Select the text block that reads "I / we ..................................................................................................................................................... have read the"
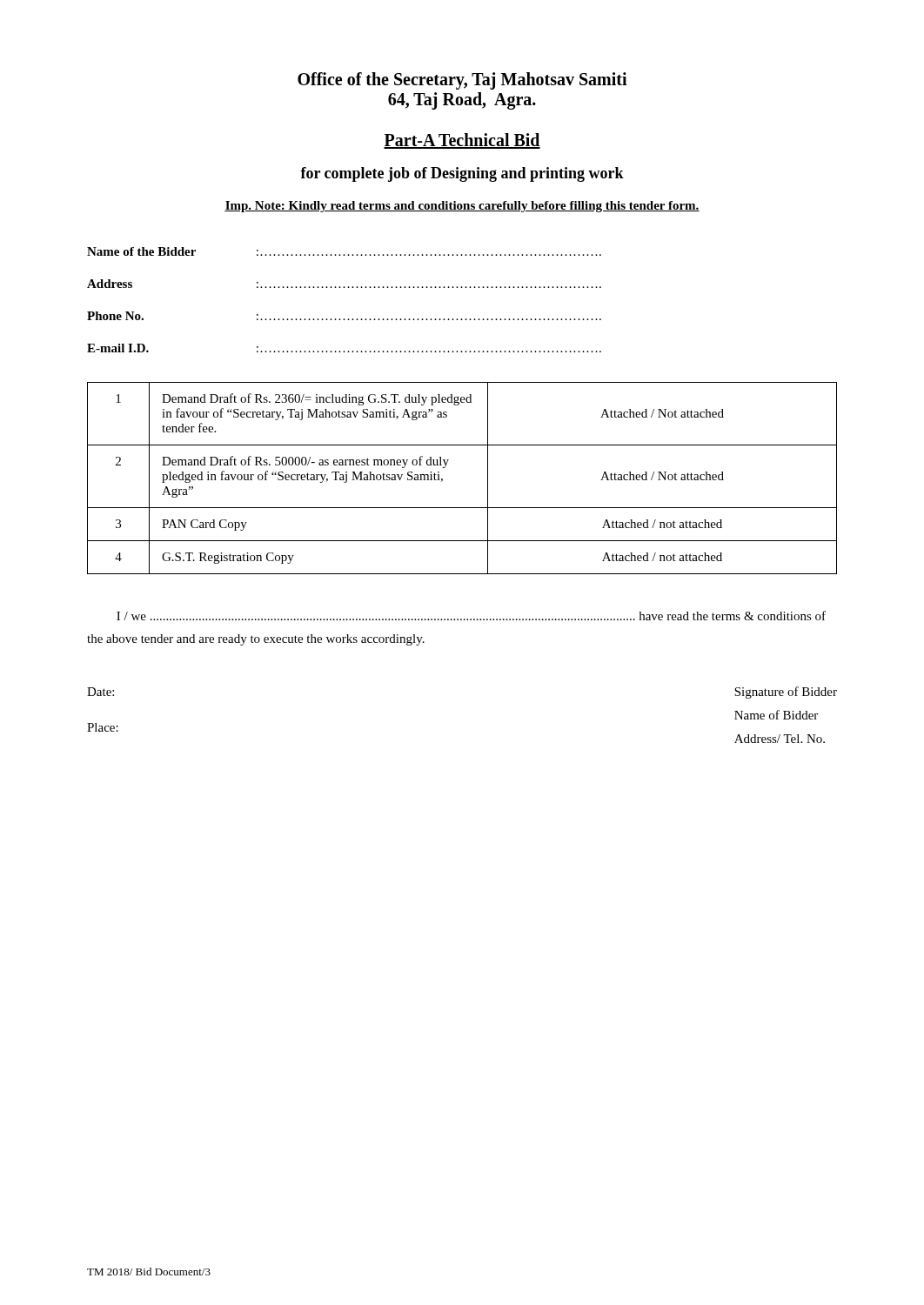Image resolution: width=924 pixels, height=1305 pixels. pyautogui.click(x=456, y=627)
